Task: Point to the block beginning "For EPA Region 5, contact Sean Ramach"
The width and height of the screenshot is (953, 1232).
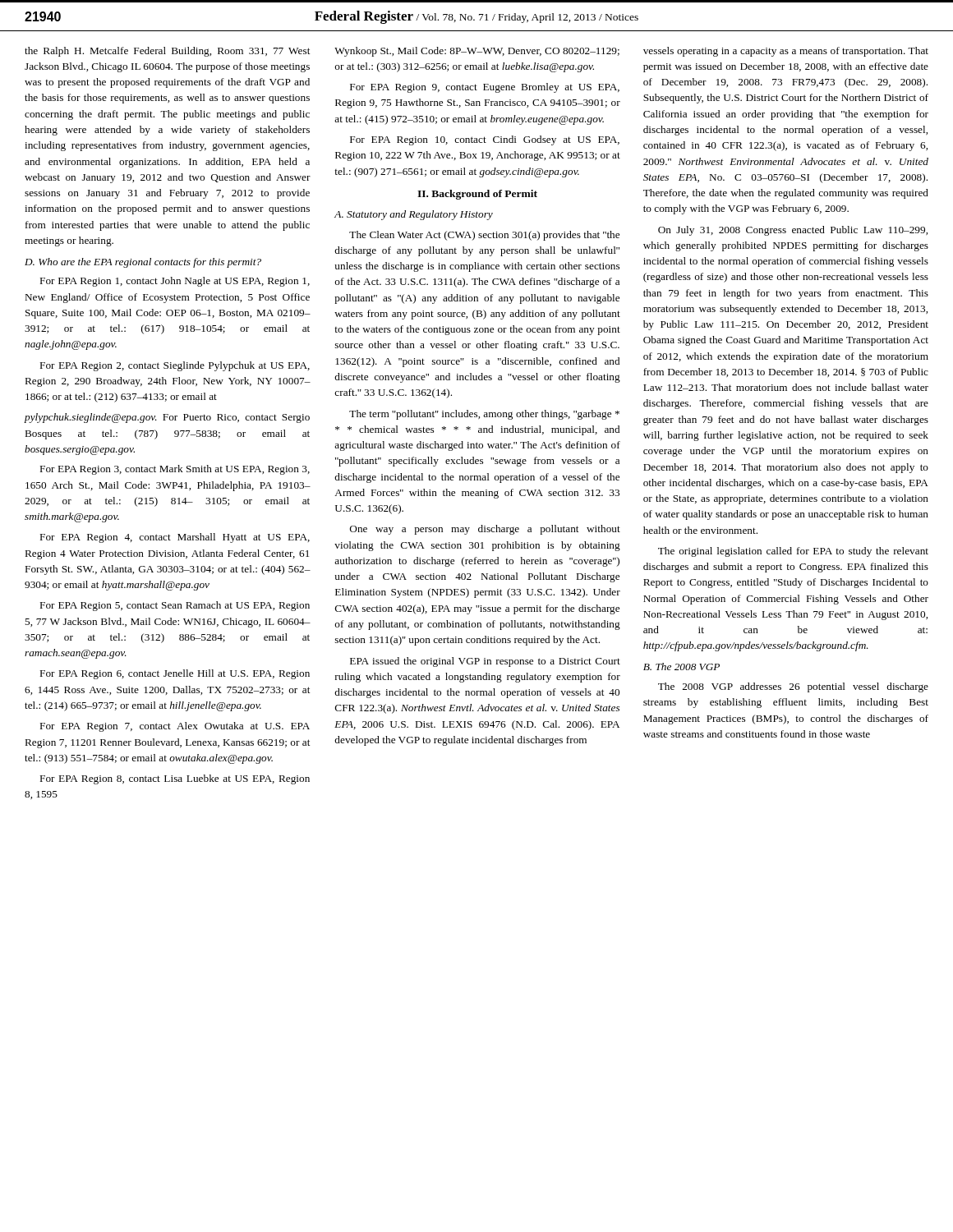Action: coord(167,629)
